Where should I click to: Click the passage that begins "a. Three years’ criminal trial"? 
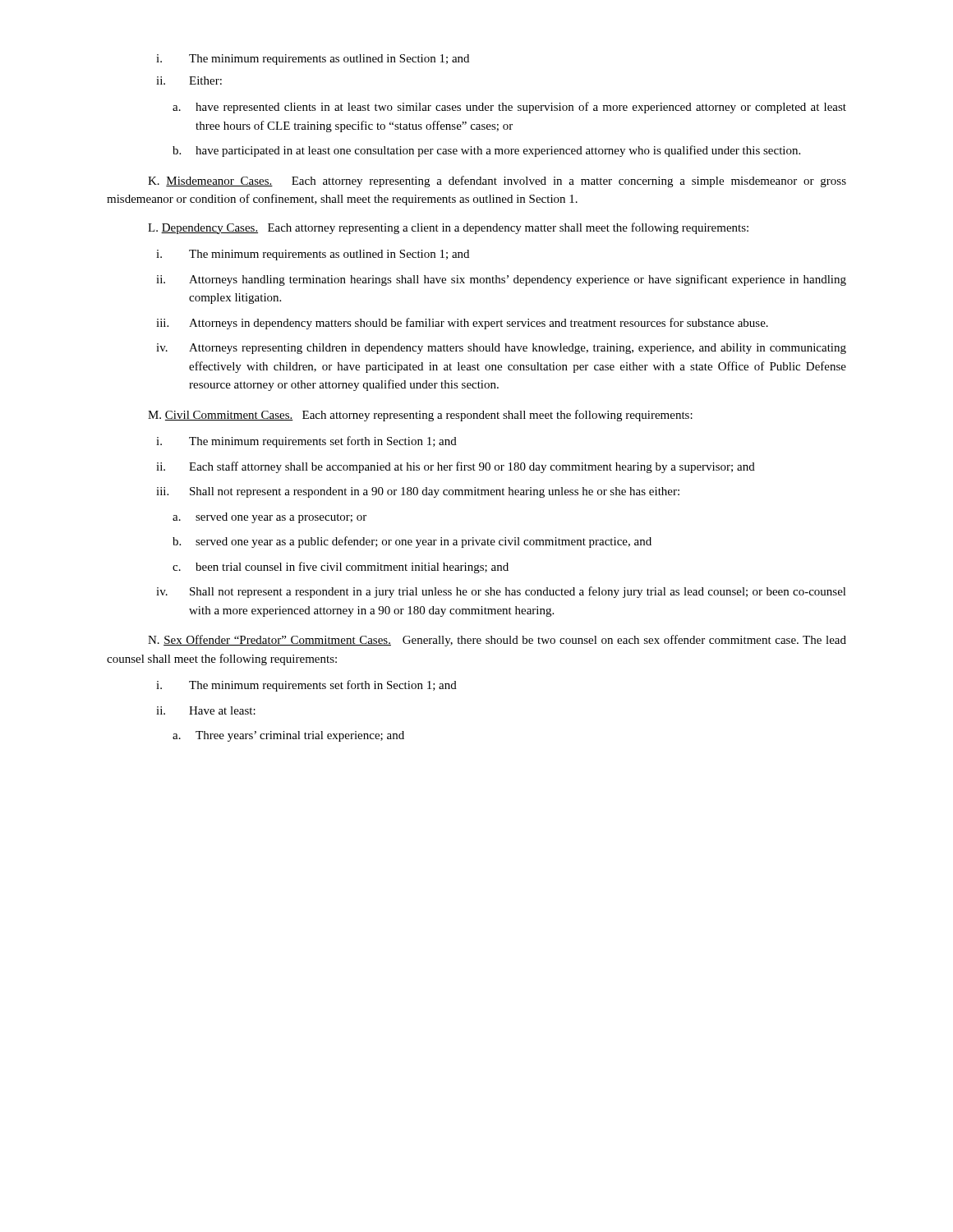288,735
